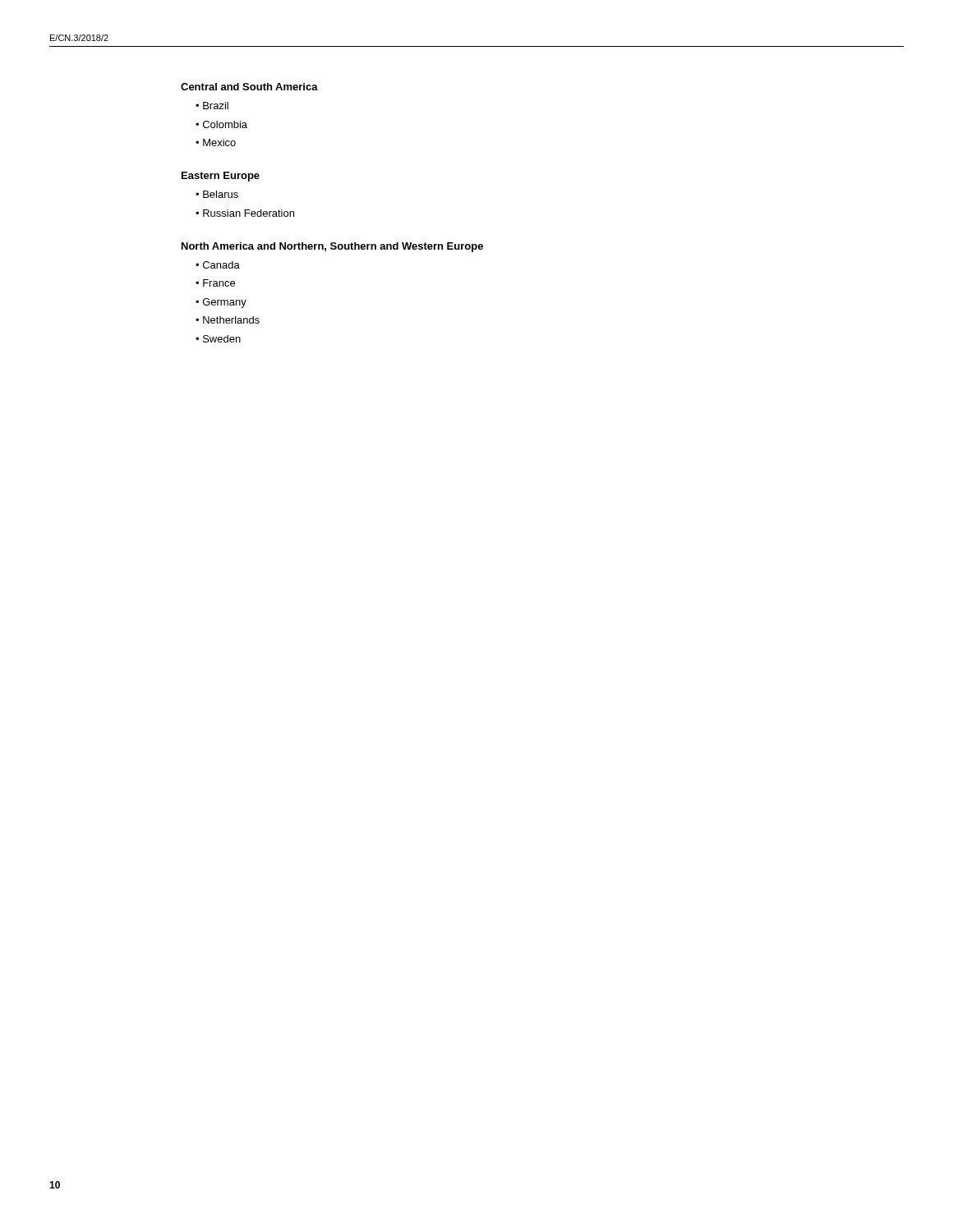Click on the block starting "Russian Federation"

[x=249, y=213]
